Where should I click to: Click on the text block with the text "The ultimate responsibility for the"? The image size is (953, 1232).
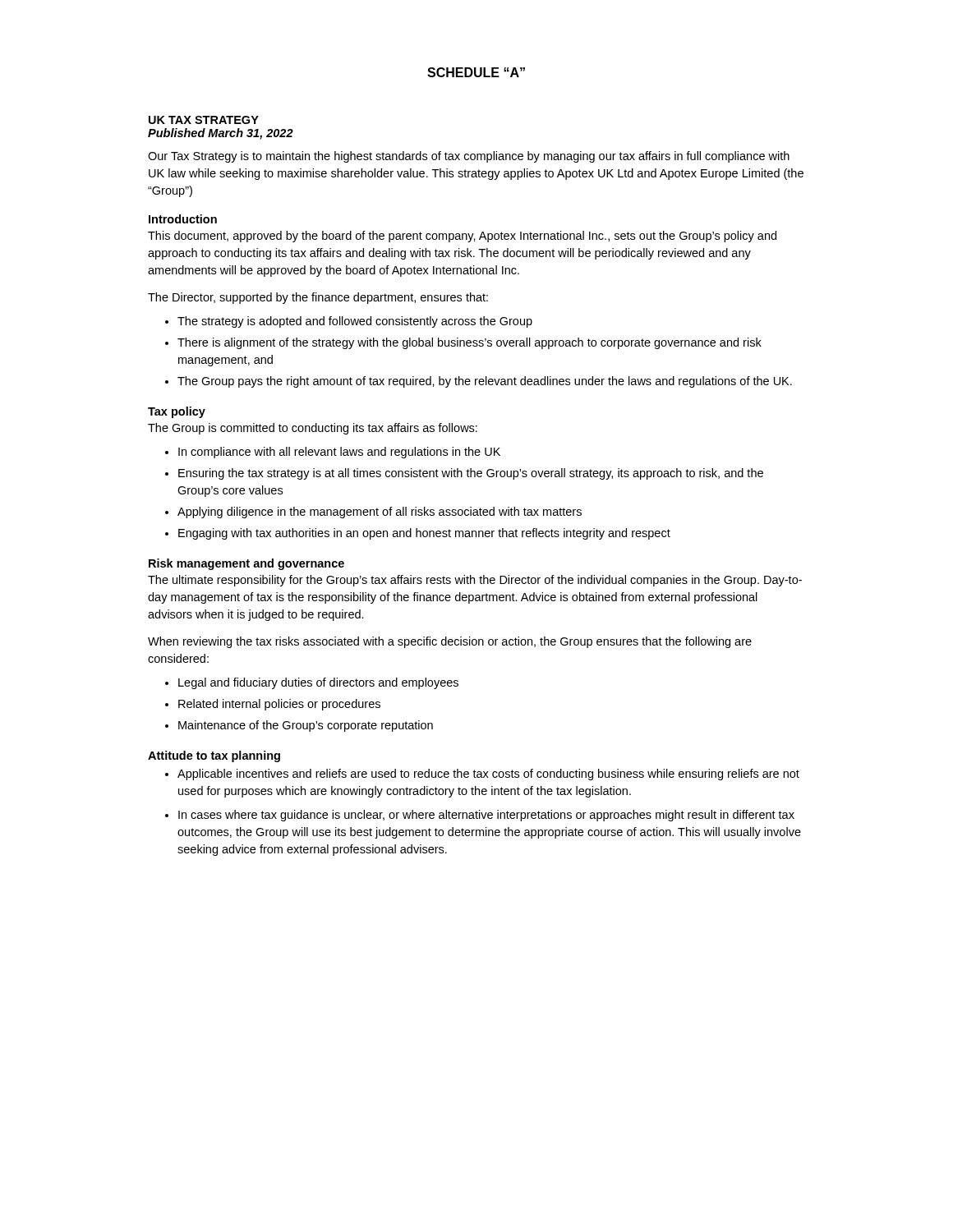tap(475, 597)
